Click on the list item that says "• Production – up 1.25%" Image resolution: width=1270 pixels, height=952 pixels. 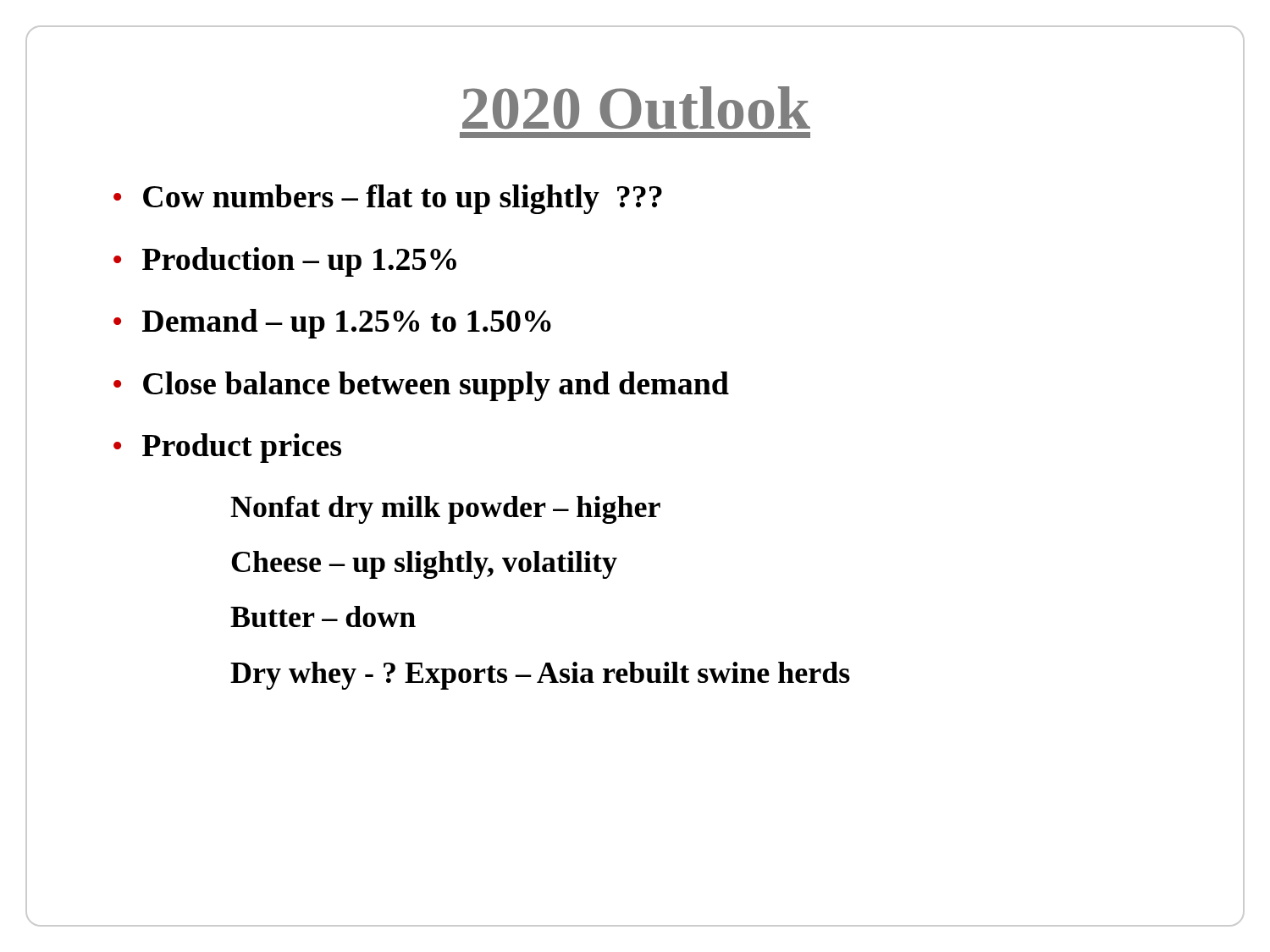tap(285, 259)
